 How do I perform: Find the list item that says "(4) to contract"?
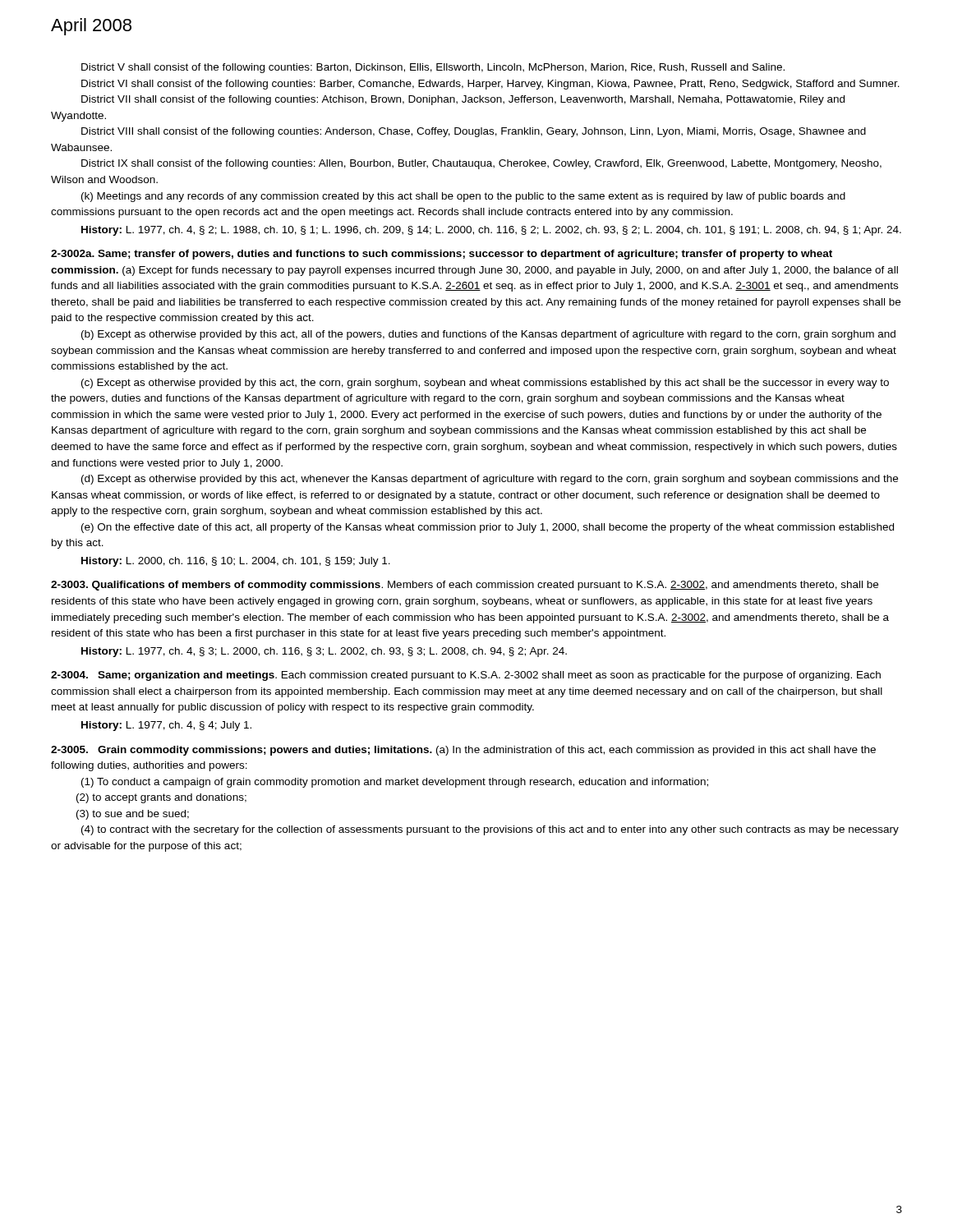(476, 838)
